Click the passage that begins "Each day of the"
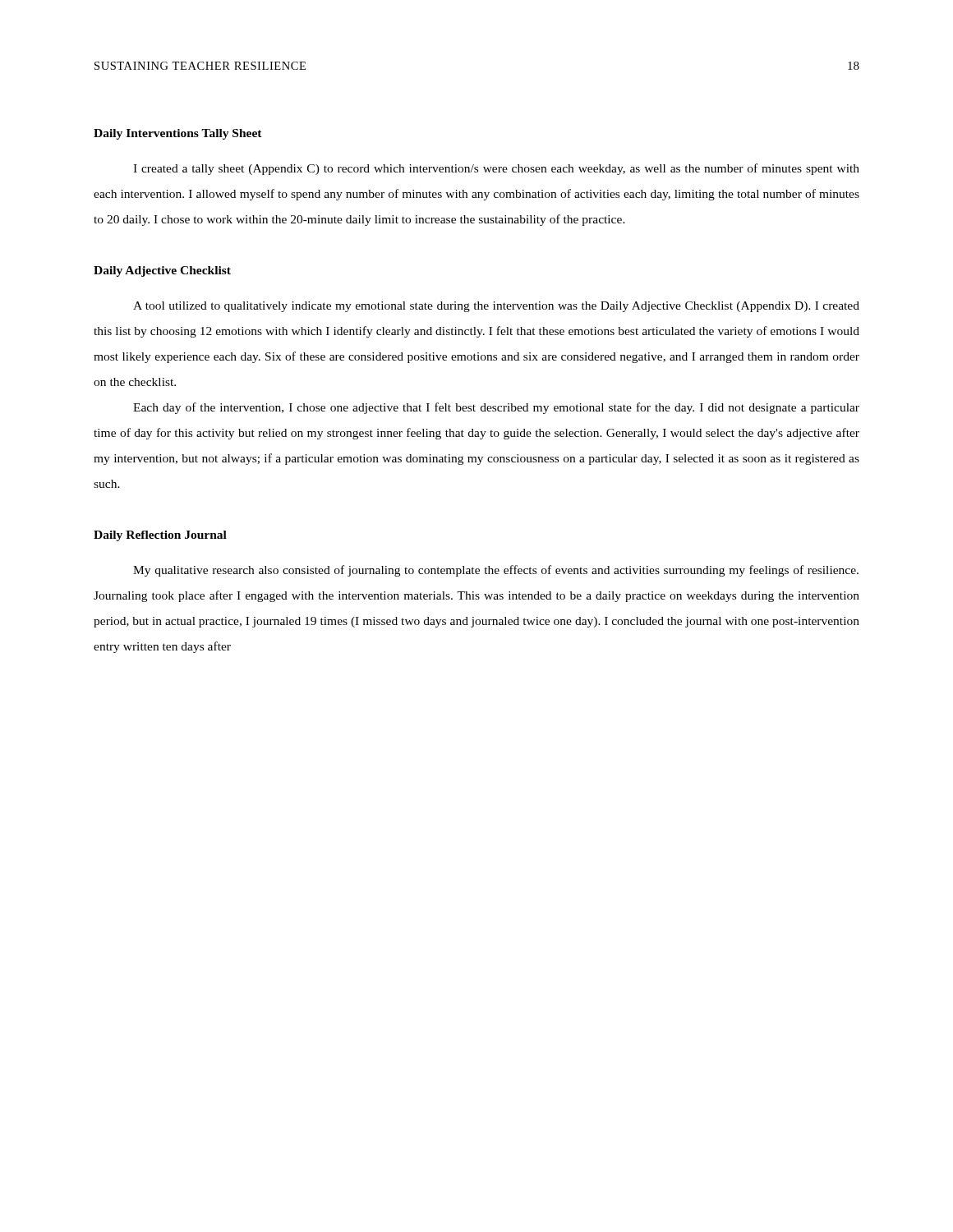The width and height of the screenshot is (953, 1232). coord(476,445)
